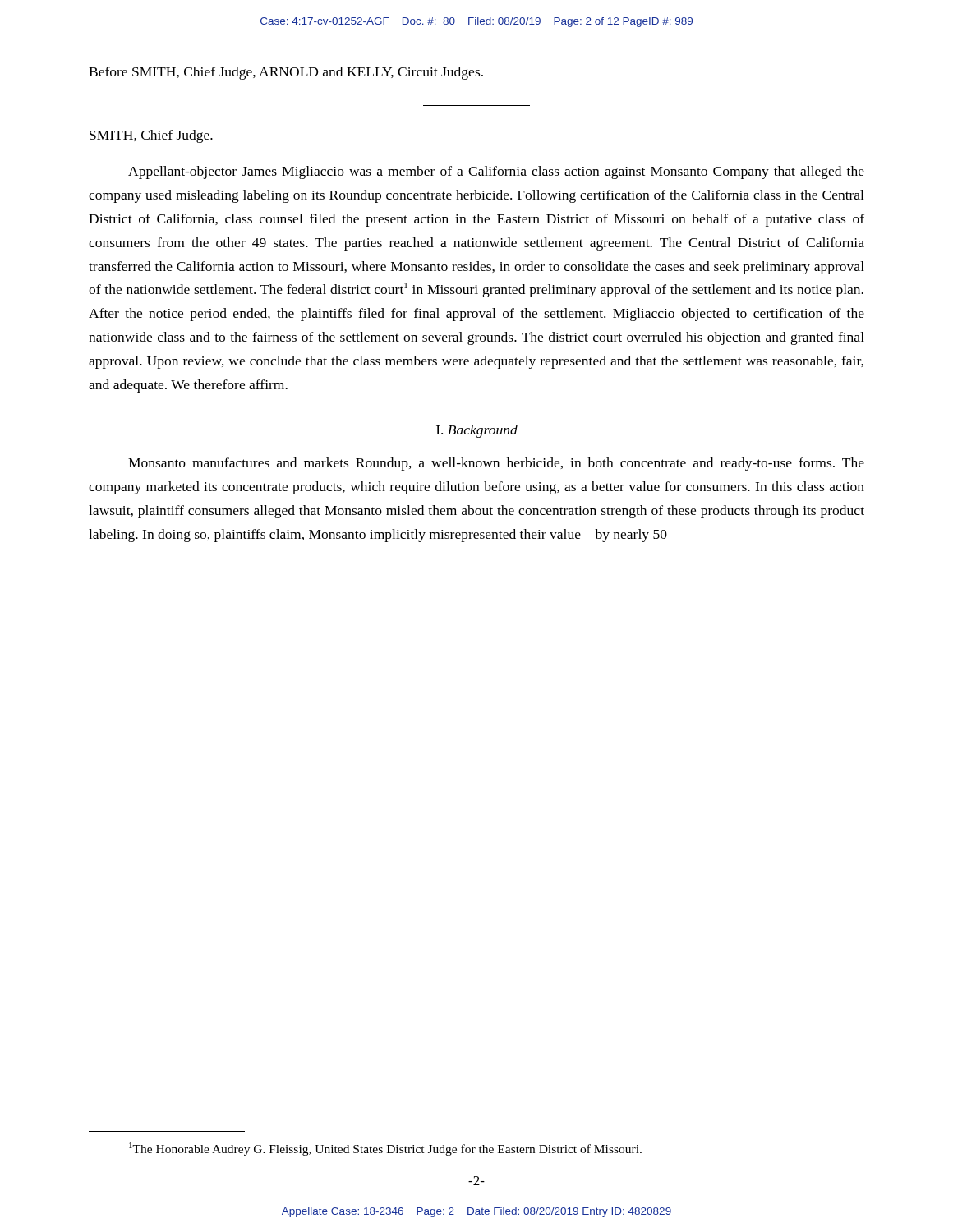
Task: Find the block starting "1The Honorable Audrey G. Fleissig,"
Action: point(385,1148)
